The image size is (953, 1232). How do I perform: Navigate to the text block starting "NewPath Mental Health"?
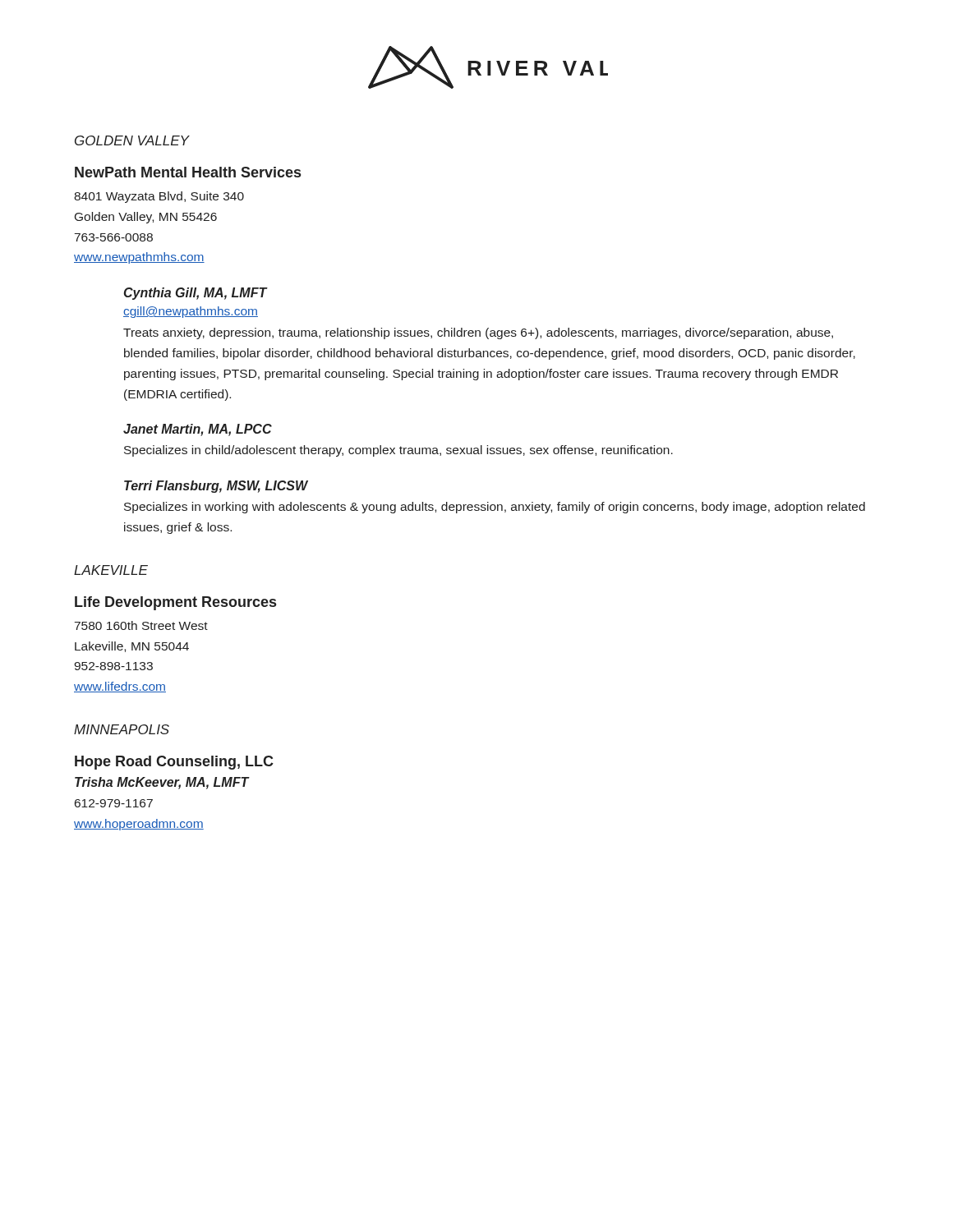click(x=188, y=172)
